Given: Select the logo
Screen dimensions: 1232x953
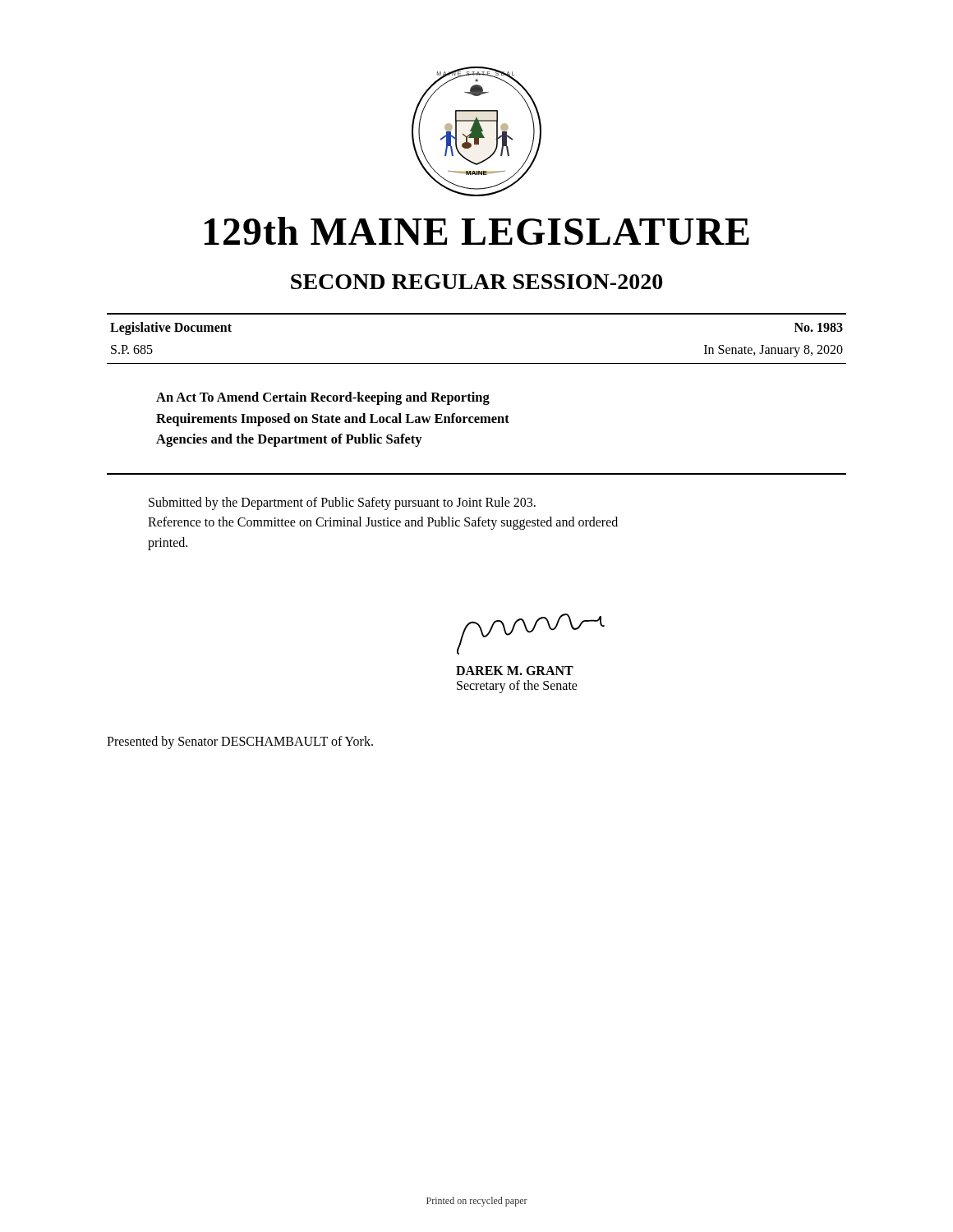Looking at the screenshot, I should [x=476, y=133].
